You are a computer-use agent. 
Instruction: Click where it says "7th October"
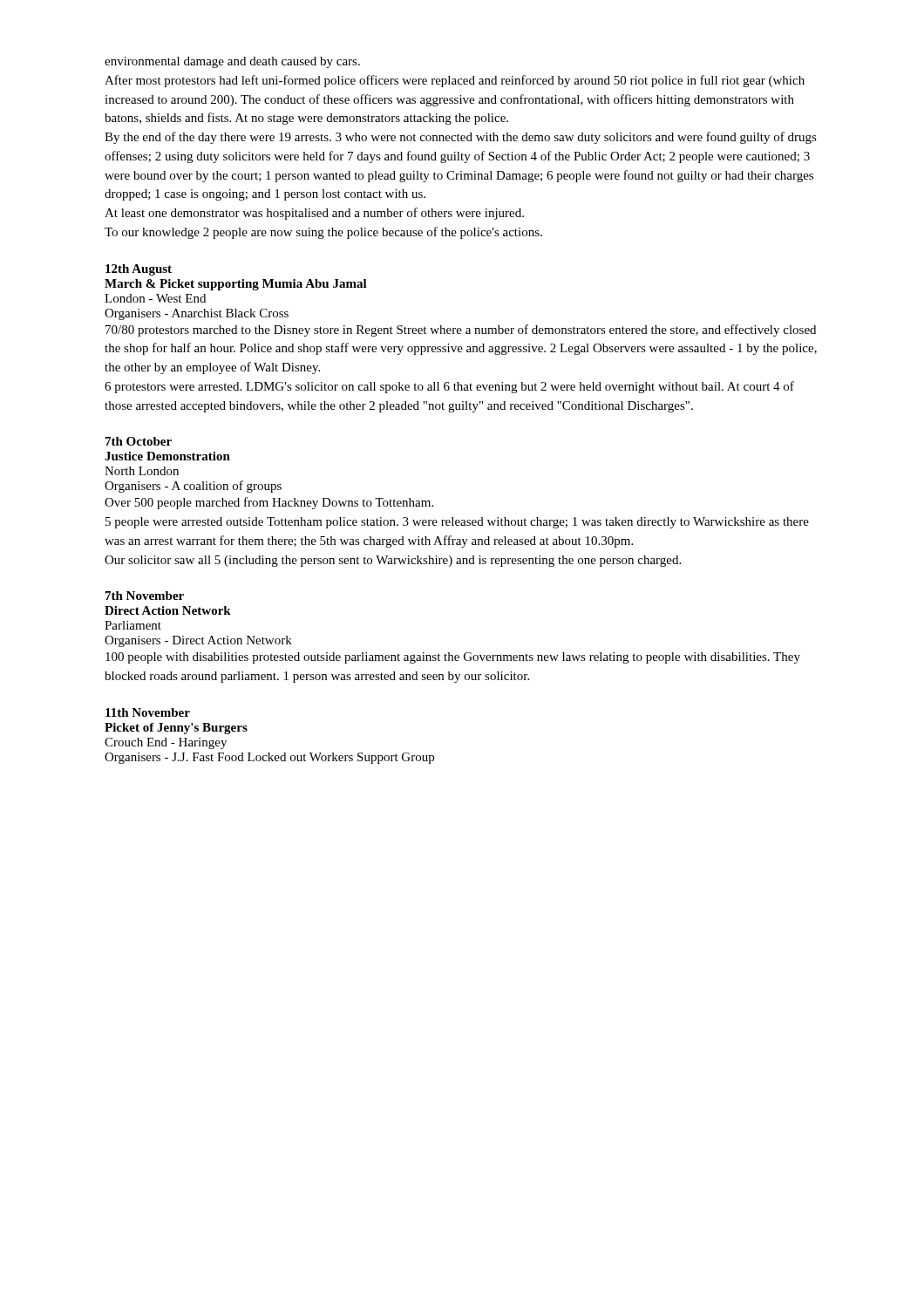click(x=138, y=441)
